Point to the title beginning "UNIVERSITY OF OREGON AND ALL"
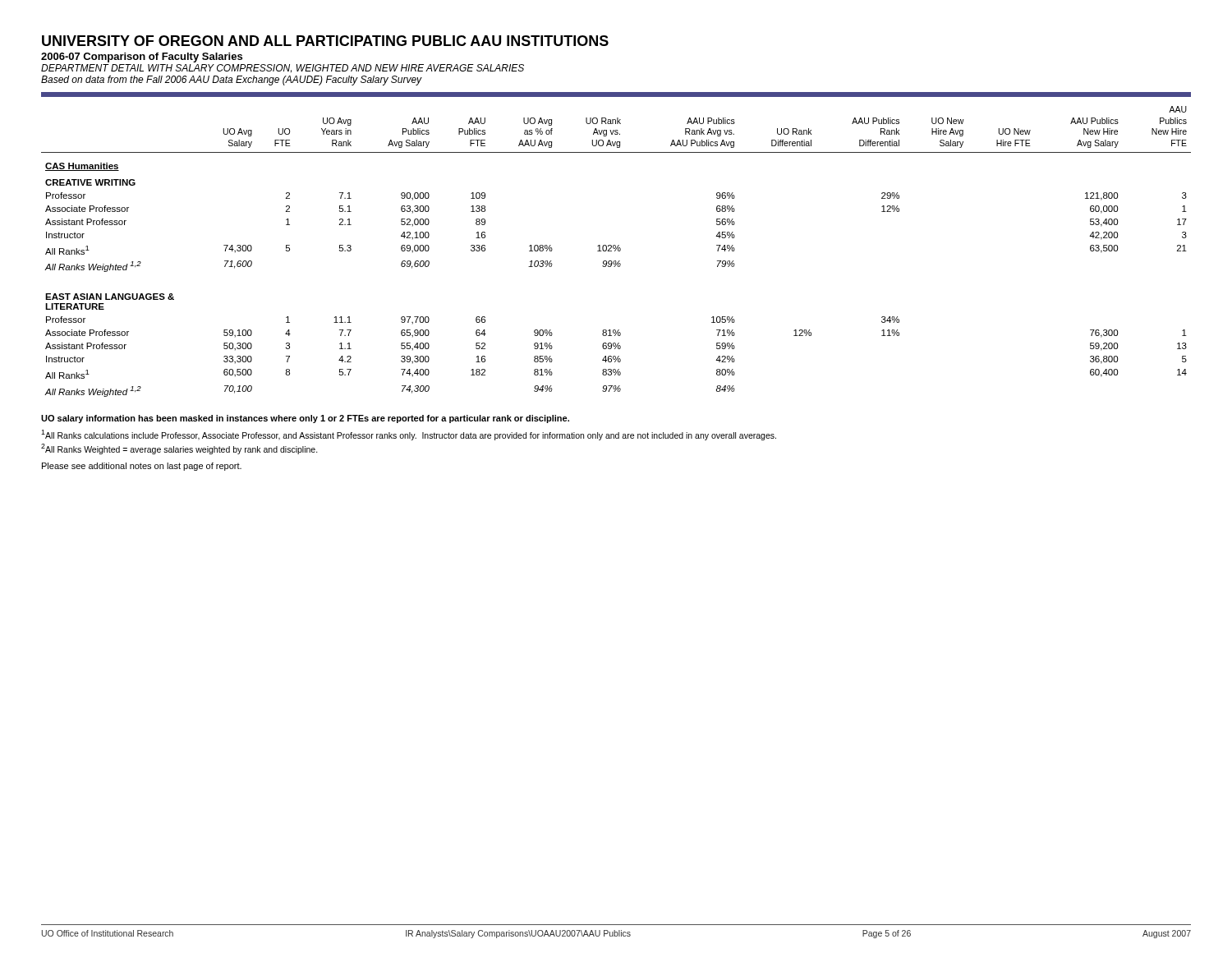 click(x=325, y=41)
